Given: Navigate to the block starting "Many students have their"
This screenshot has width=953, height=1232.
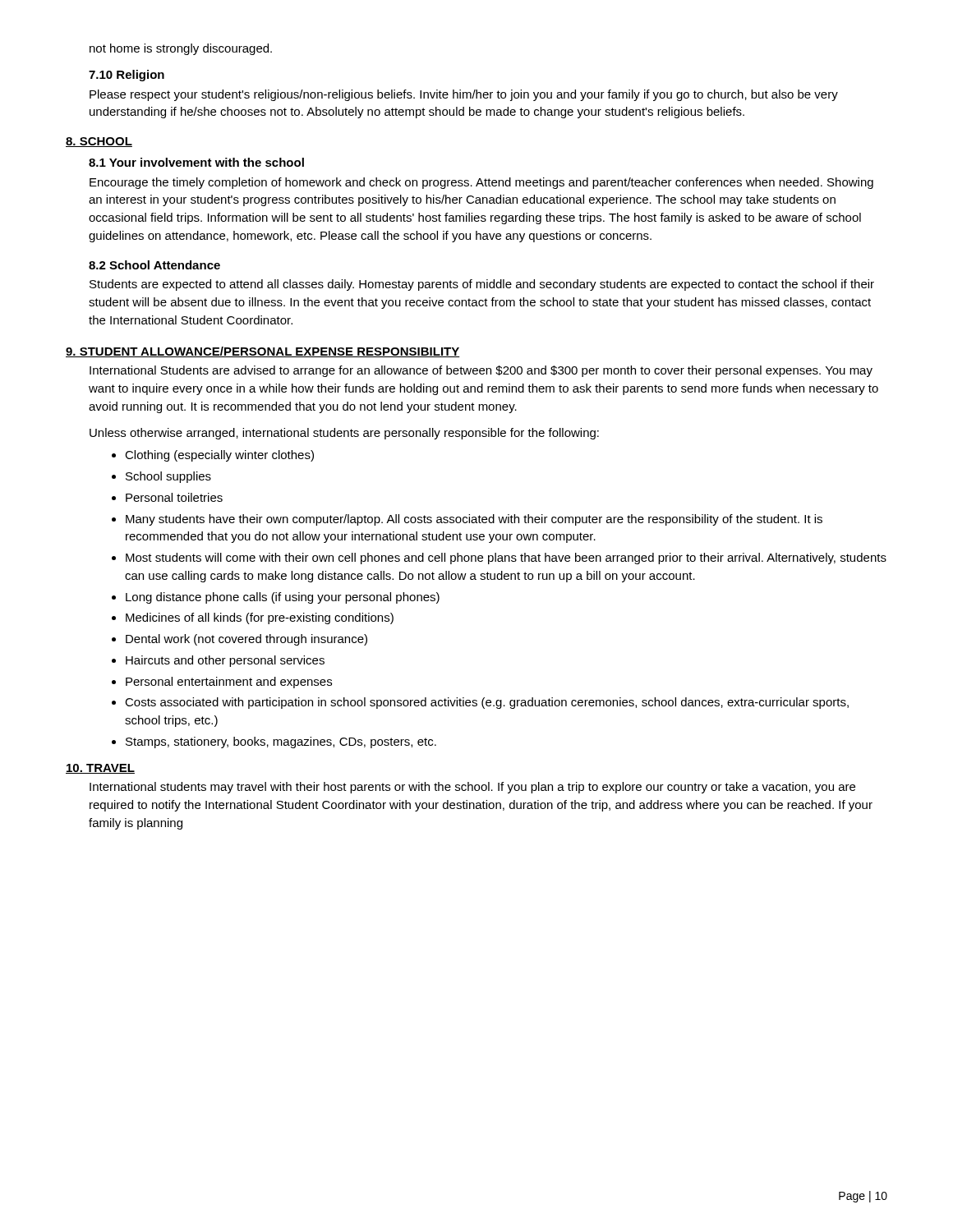Looking at the screenshot, I should [x=474, y=527].
